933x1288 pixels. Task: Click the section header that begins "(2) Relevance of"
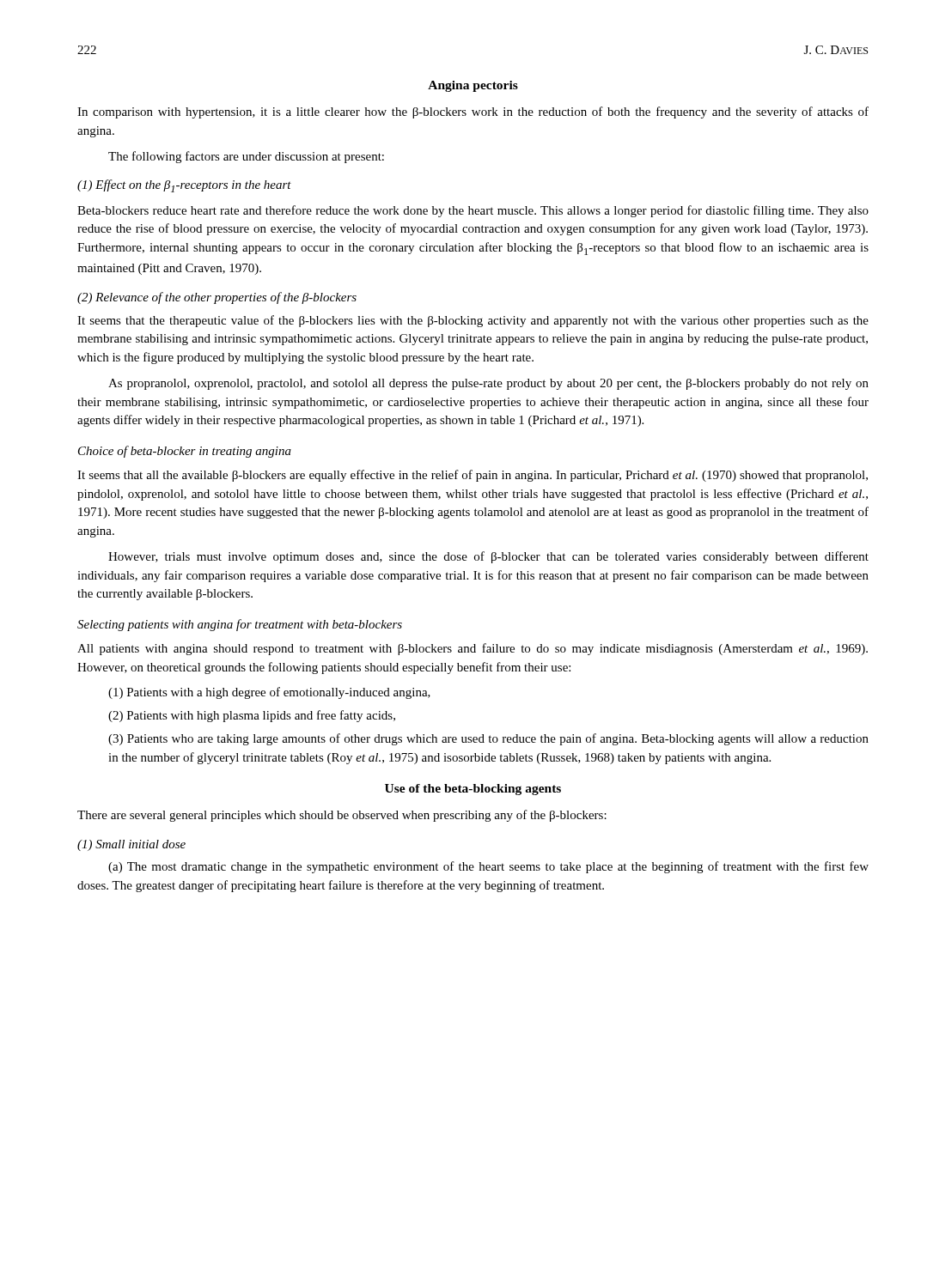[x=217, y=297]
